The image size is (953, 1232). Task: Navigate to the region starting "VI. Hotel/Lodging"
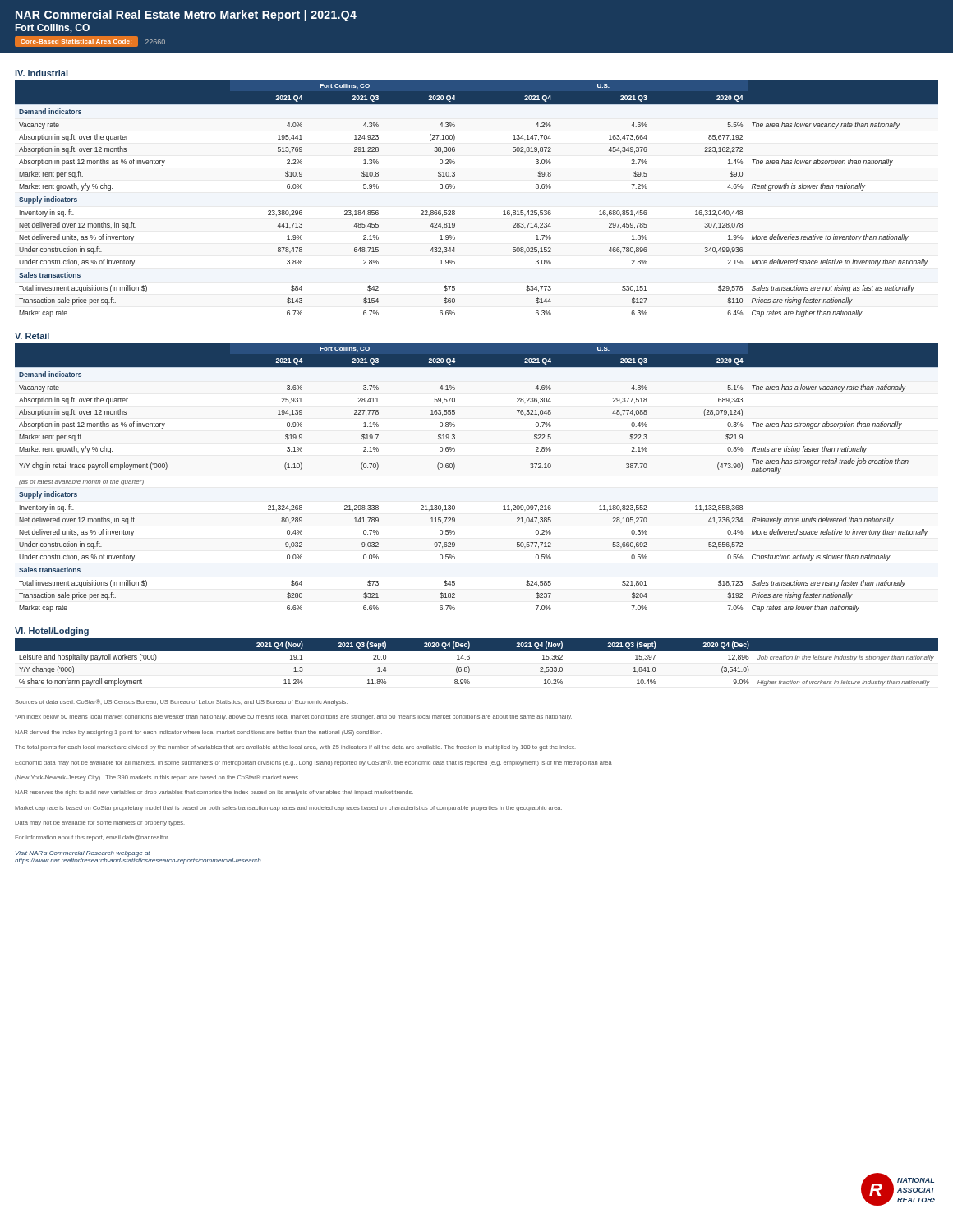52,631
